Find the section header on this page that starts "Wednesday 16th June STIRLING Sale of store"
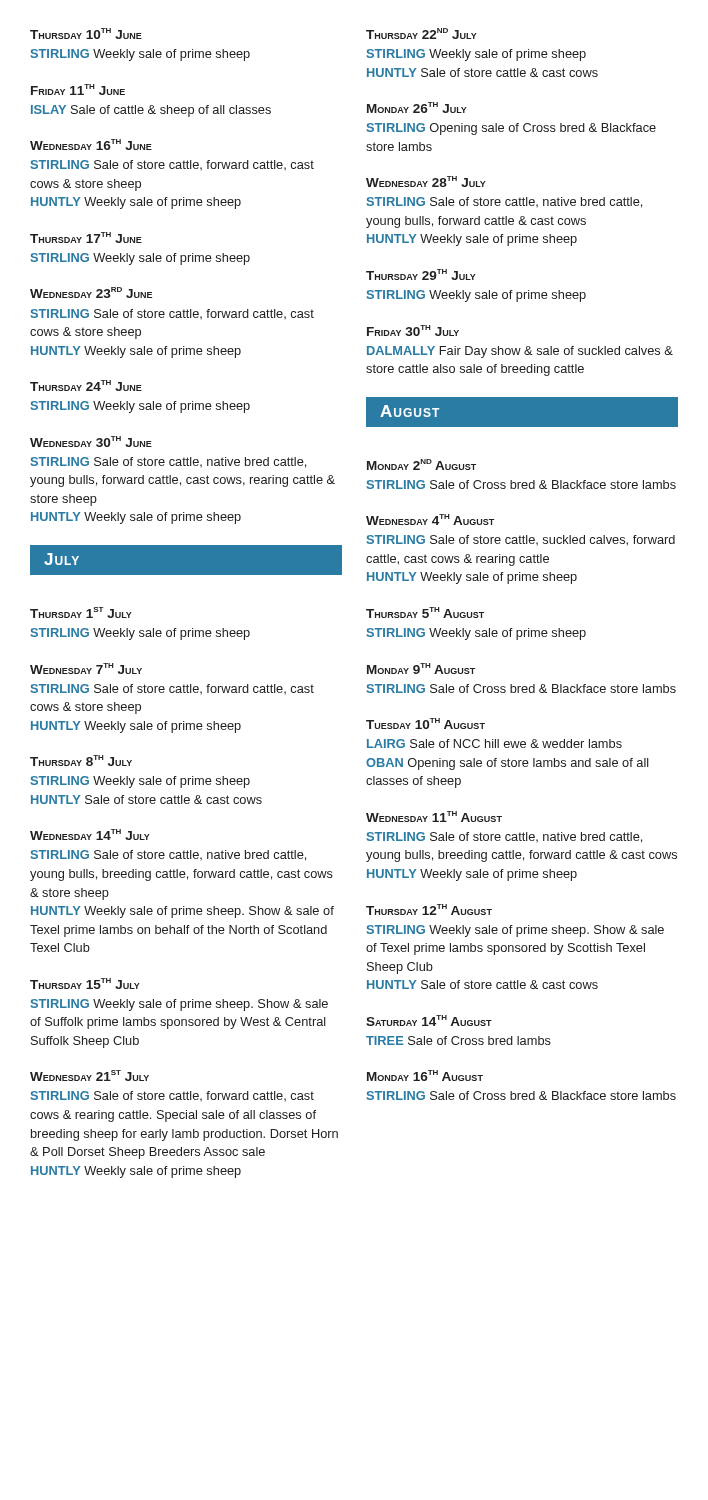Image resolution: width=708 pixels, height=1500 pixels. coord(186,172)
